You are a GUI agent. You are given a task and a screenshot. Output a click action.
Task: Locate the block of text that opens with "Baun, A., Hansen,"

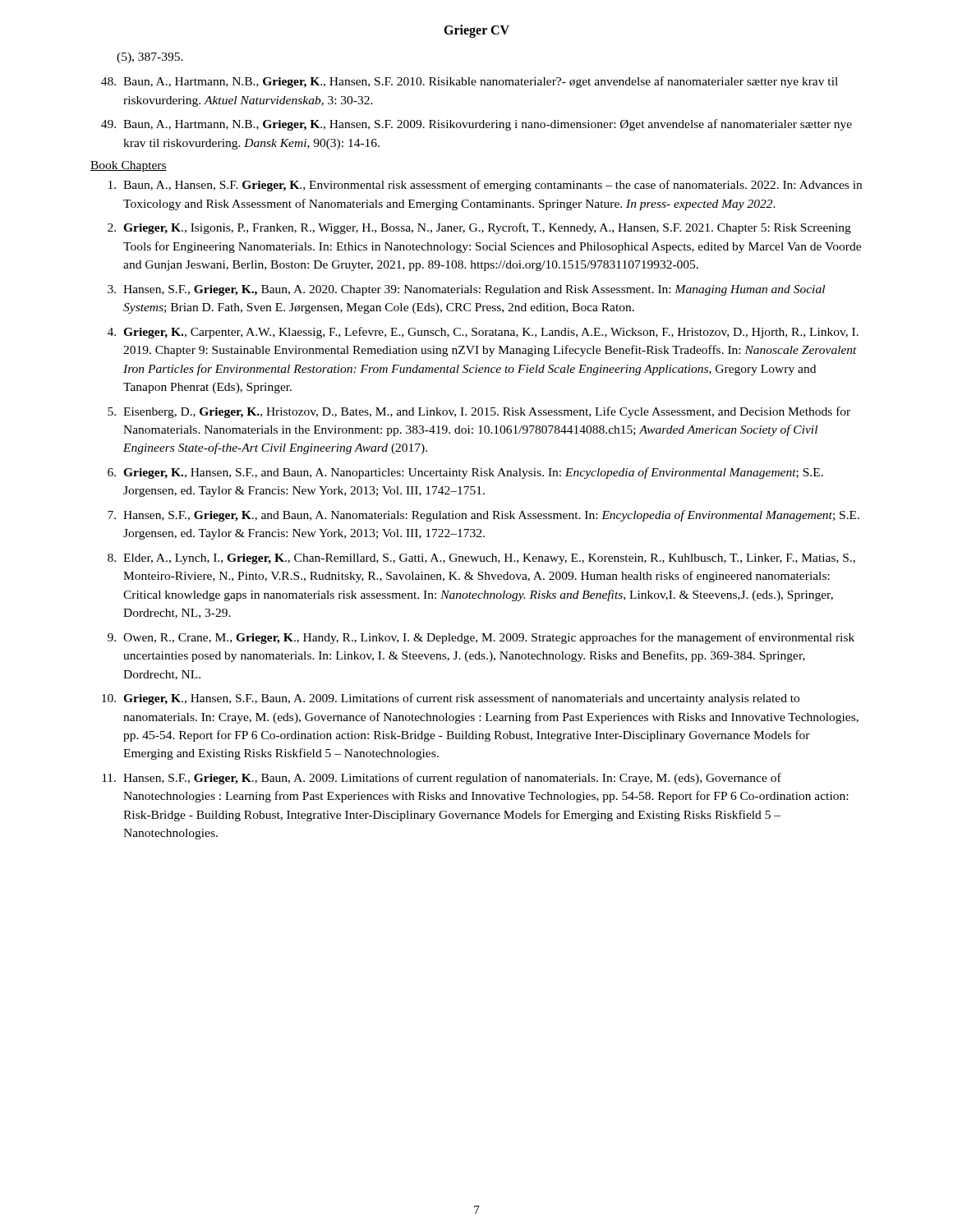tap(476, 195)
